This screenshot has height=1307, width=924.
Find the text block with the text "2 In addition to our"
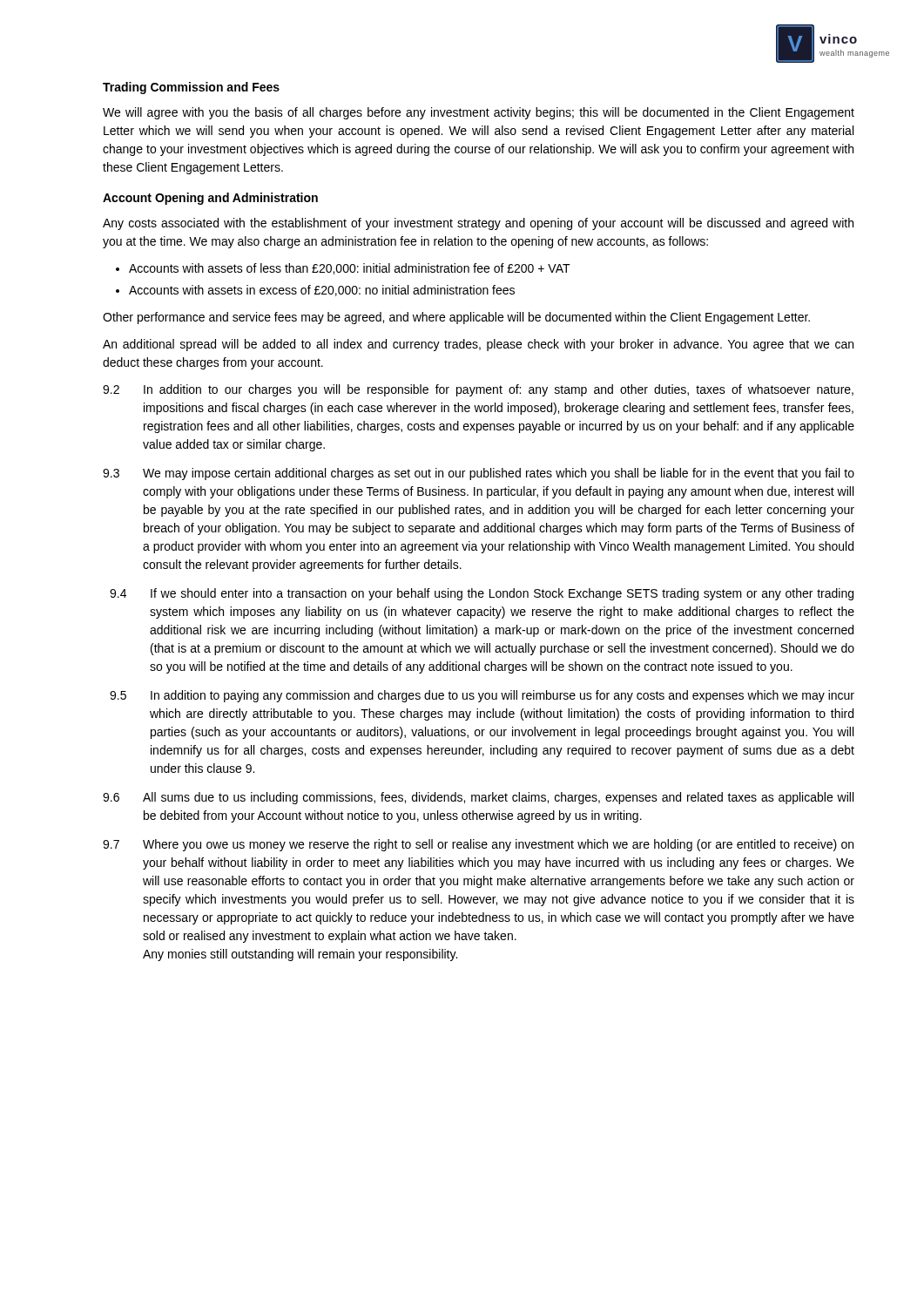[x=479, y=417]
